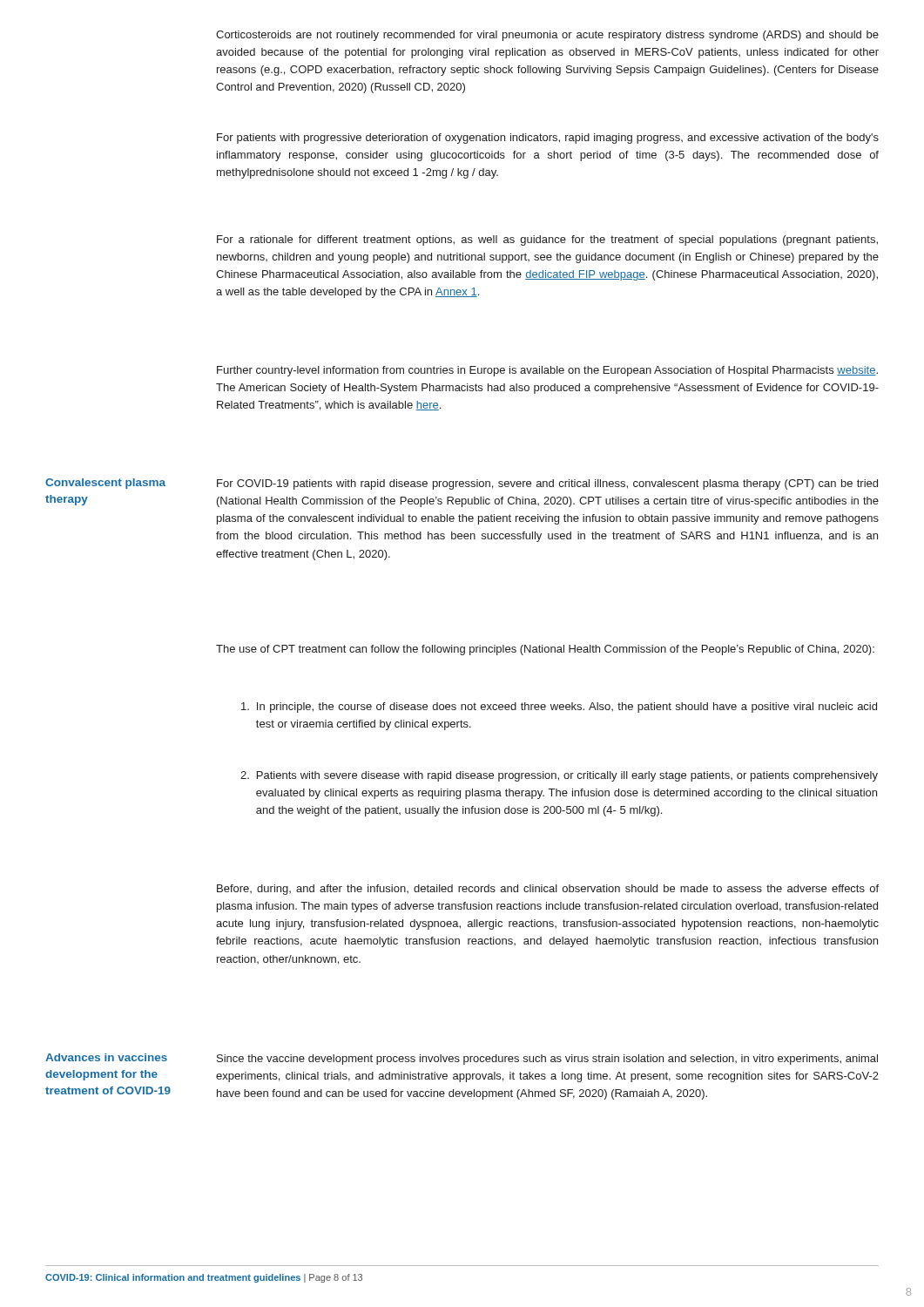Navigate to the passage starting "For COVID-19 patients with rapid disease"
924x1307 pixels.
547,518
